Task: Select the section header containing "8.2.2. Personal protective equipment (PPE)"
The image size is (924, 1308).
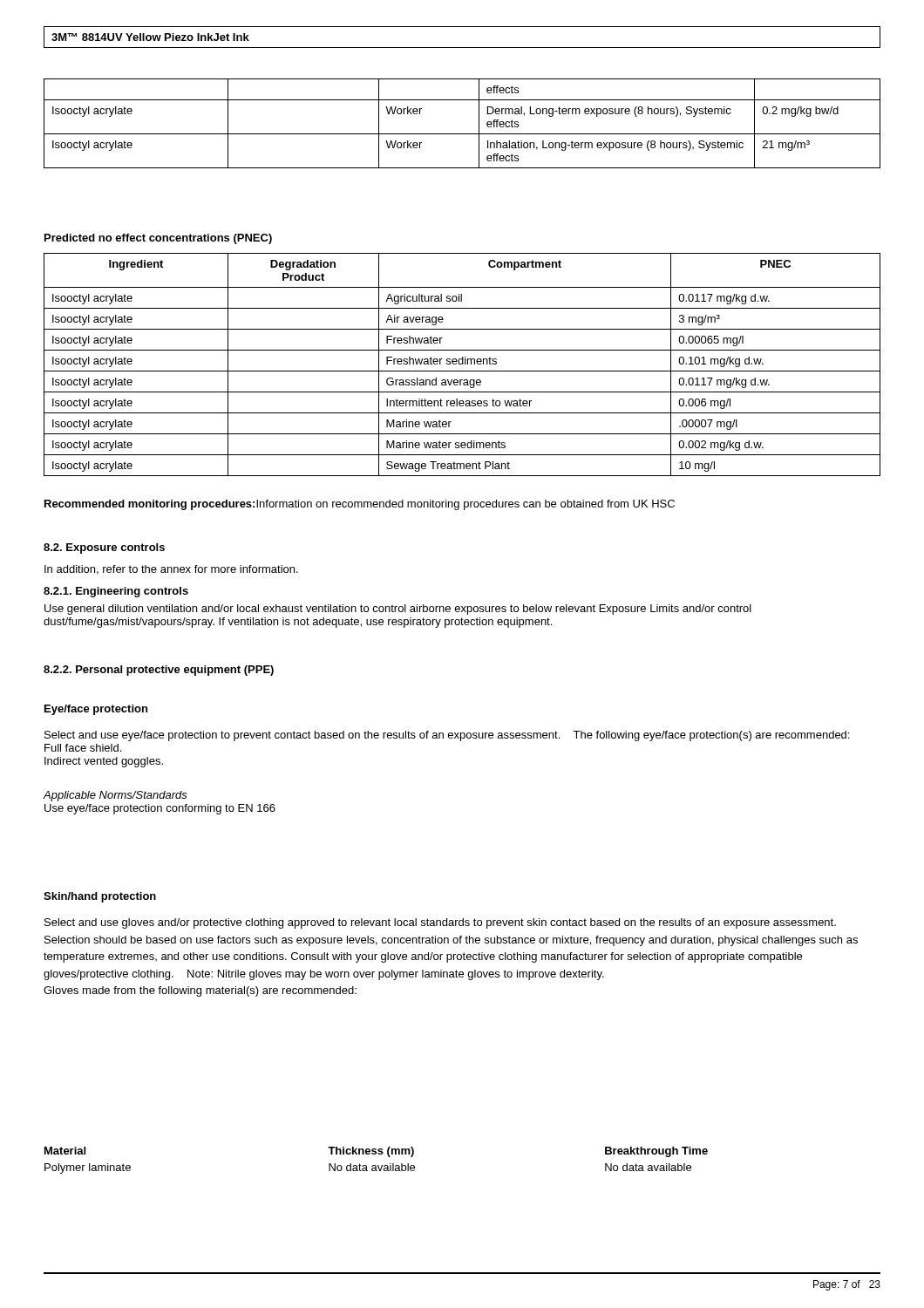Action: click(x=159, y=669)
